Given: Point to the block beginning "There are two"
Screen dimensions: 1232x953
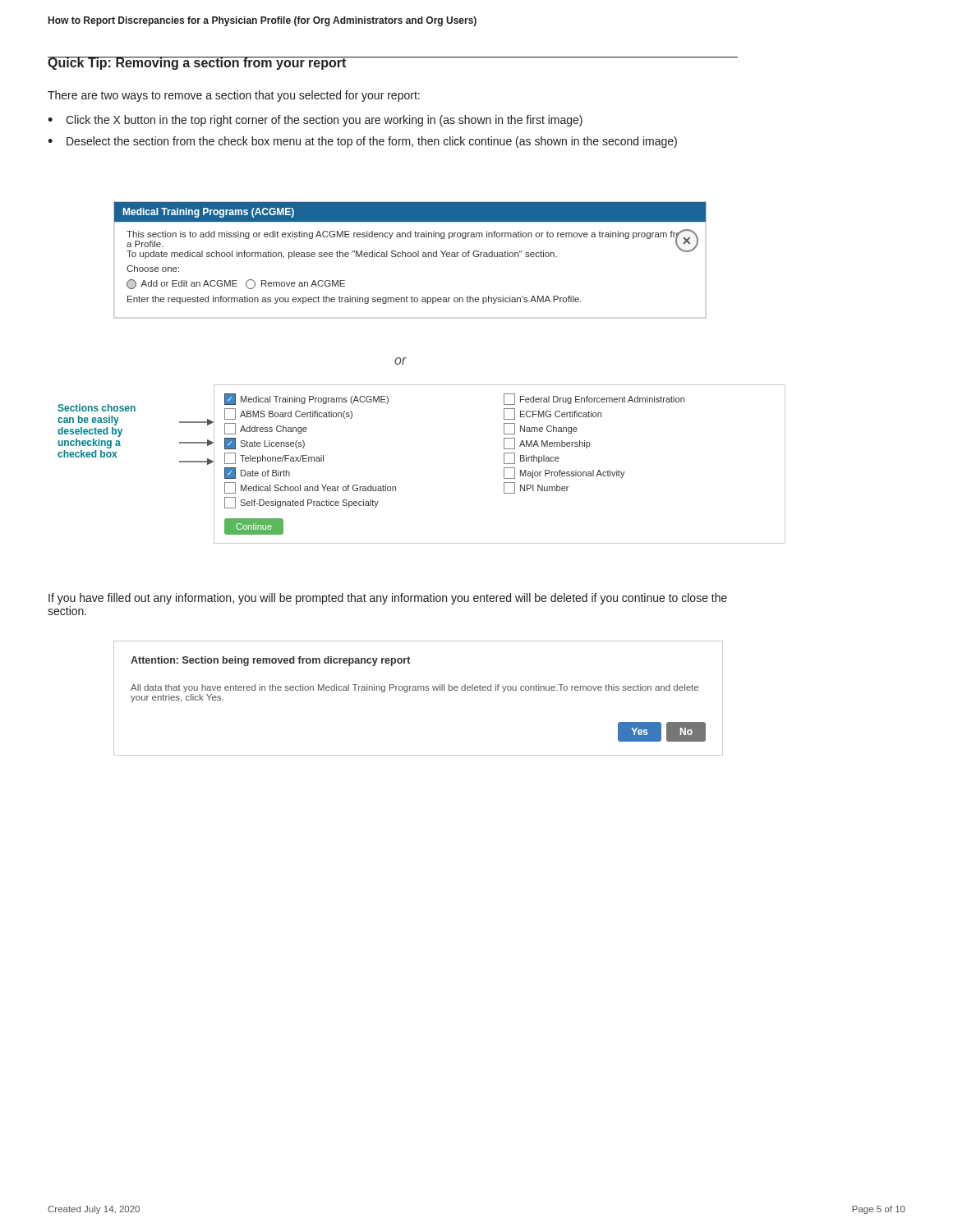Looking at the screenshot, I should (x=234, y=95).
